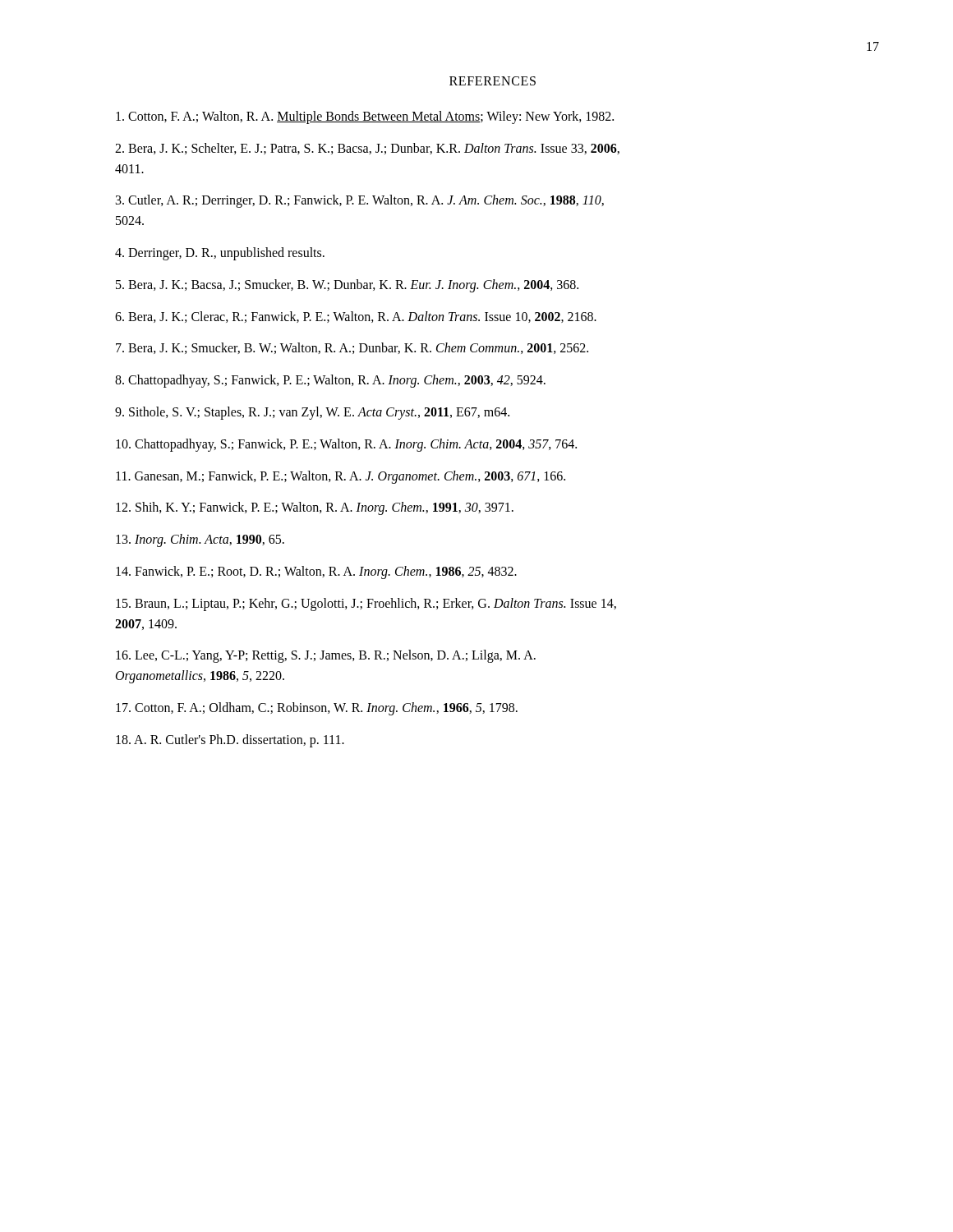Select the region starting "16. Lee, C-L.; Yang, Y-P;"
Screen dimensions: 1232x953
coord(326,665)
